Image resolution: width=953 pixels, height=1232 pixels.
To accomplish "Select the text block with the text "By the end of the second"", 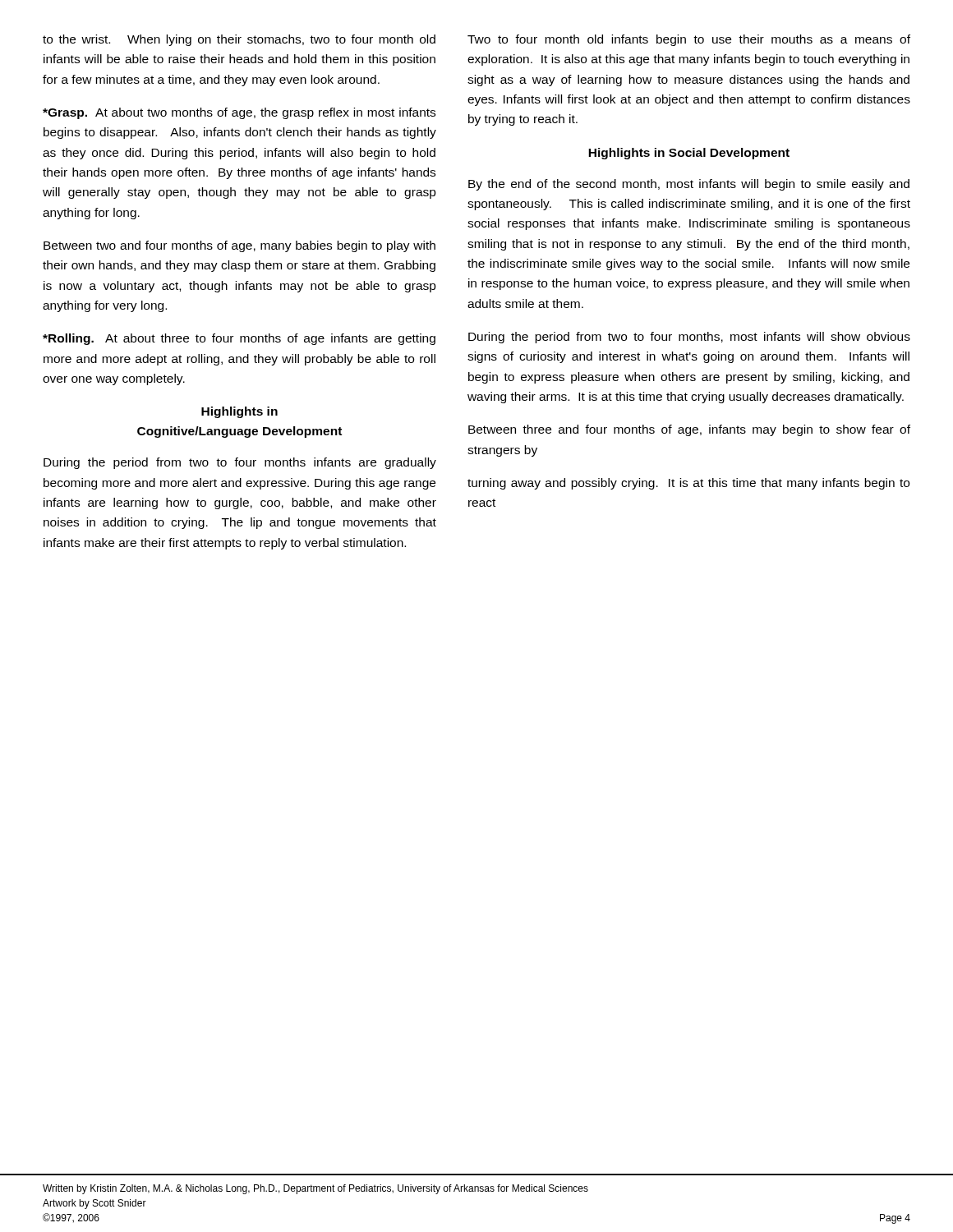I will click(x=689, y=243).
